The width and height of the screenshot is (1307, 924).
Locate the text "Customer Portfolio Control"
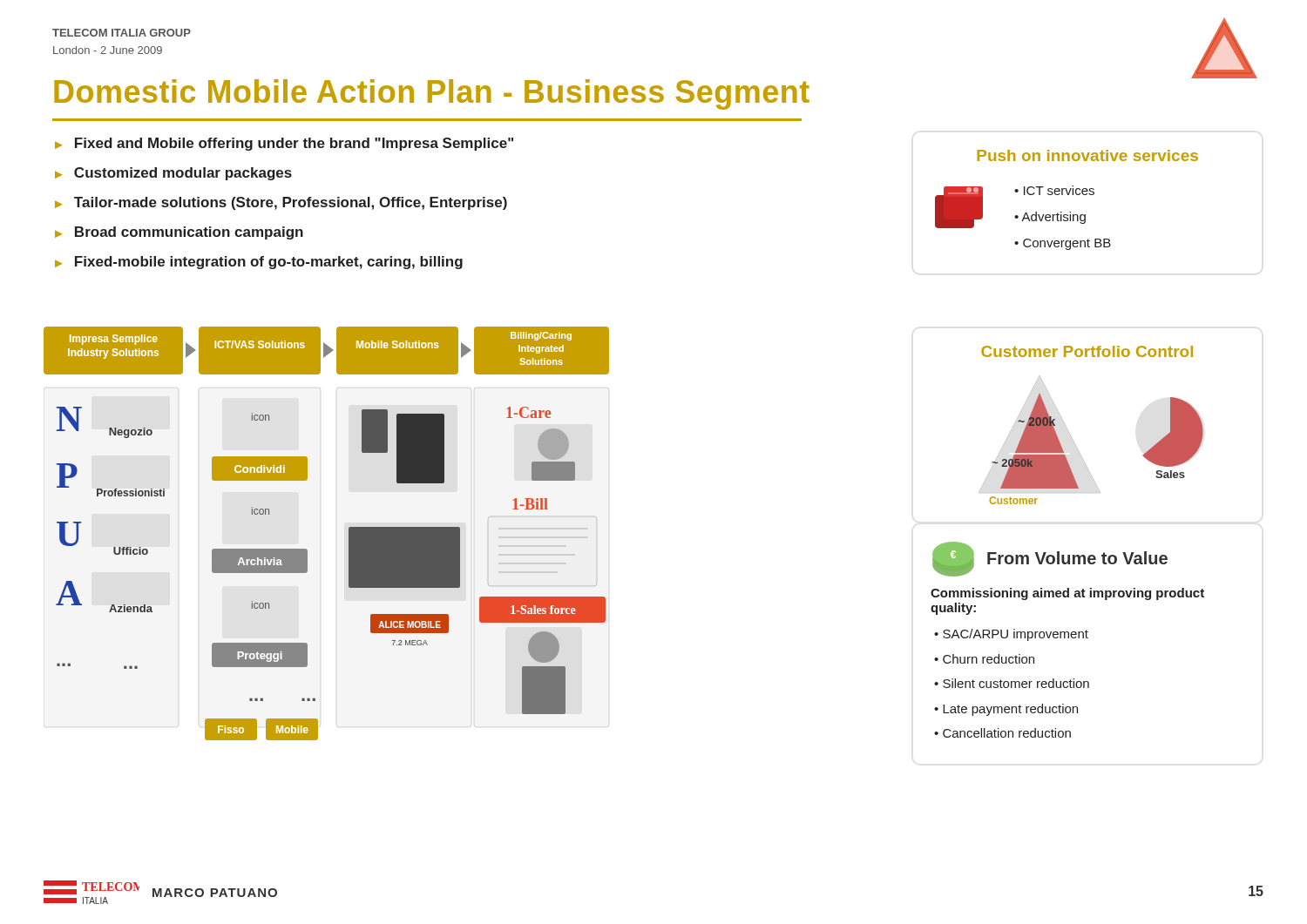pyautogui.click(x=1087, y=351)
